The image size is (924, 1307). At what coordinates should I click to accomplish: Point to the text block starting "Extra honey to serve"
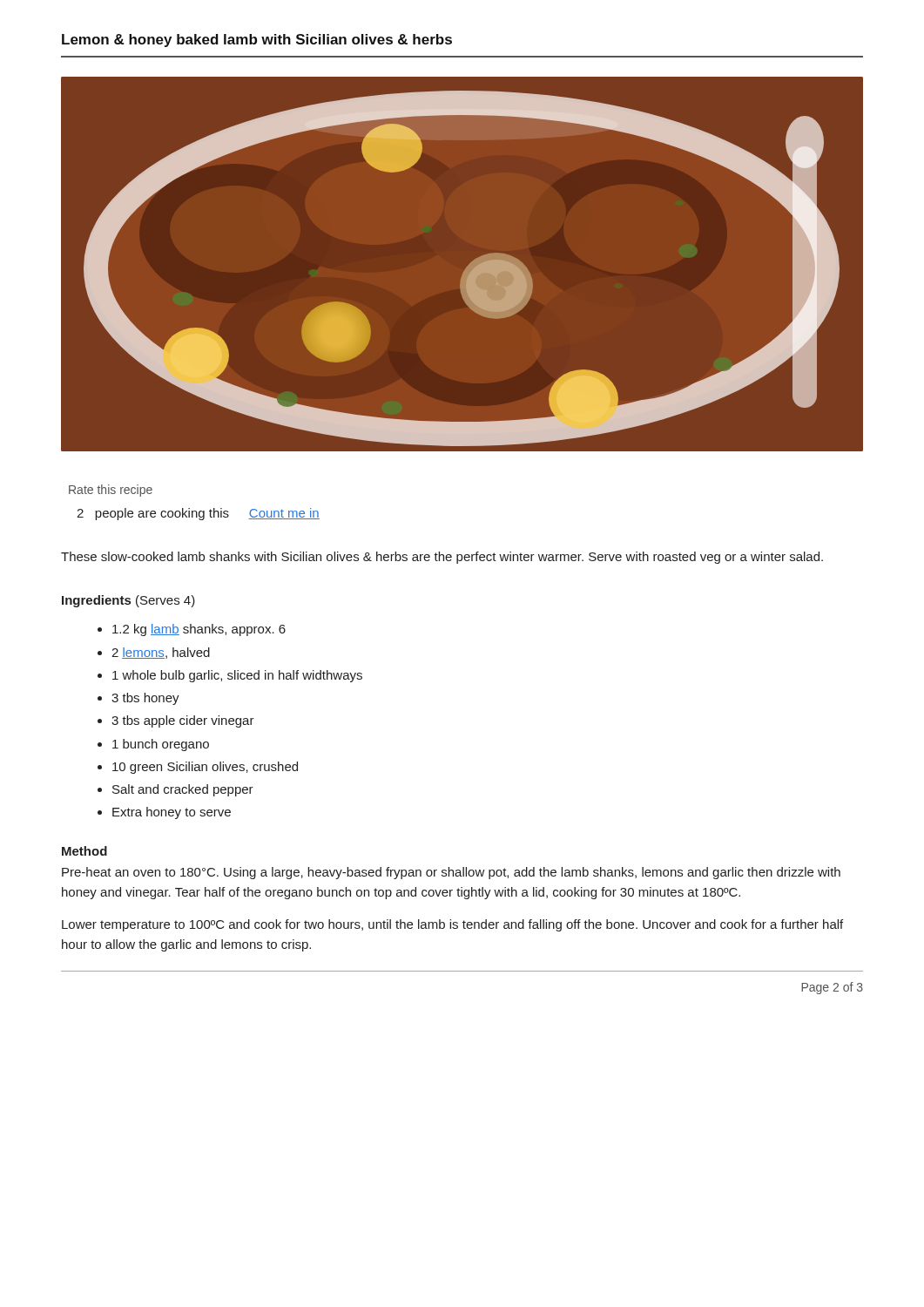click(171, 812)
